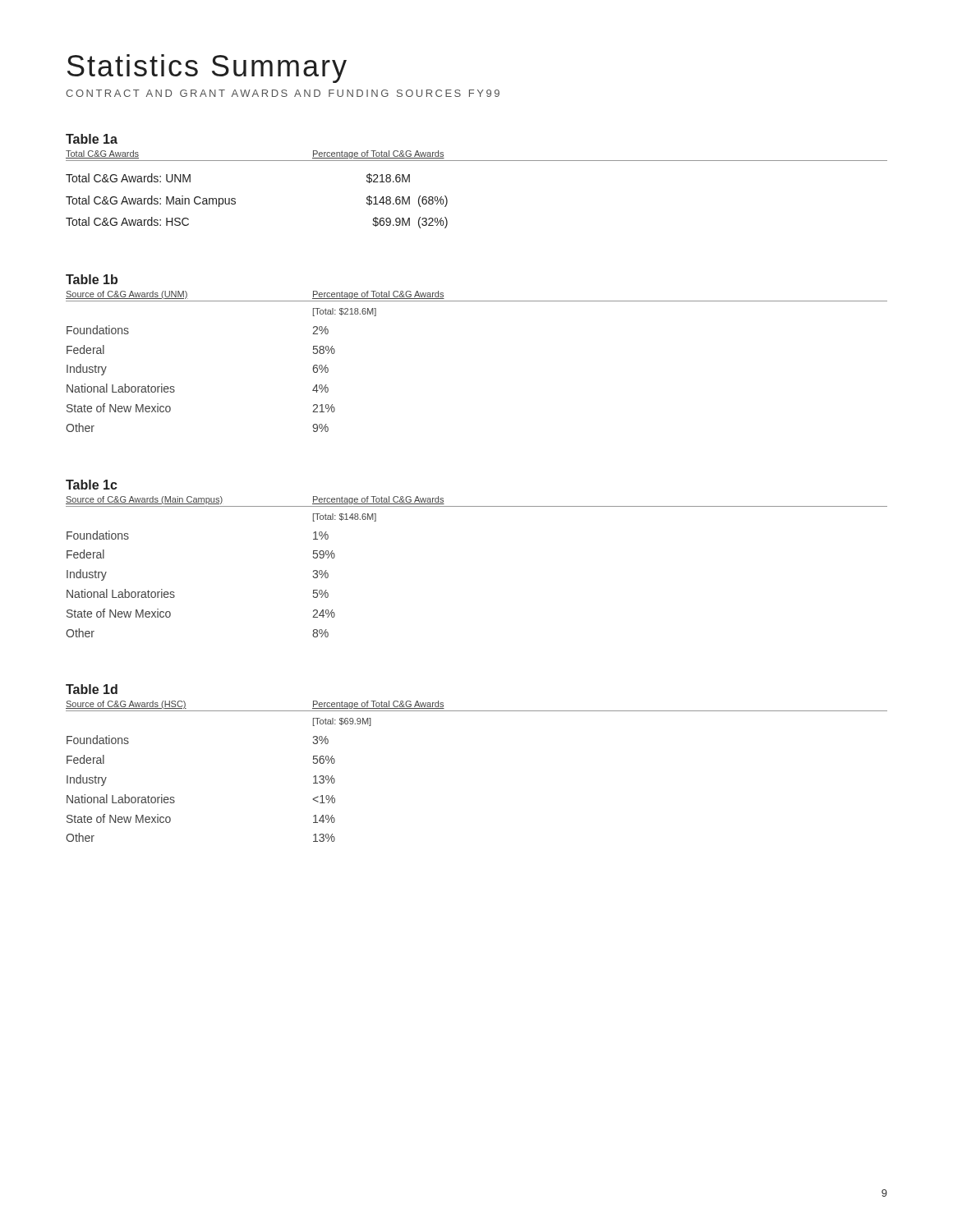
Task: Click a section header
Action: tap(284, 93)
